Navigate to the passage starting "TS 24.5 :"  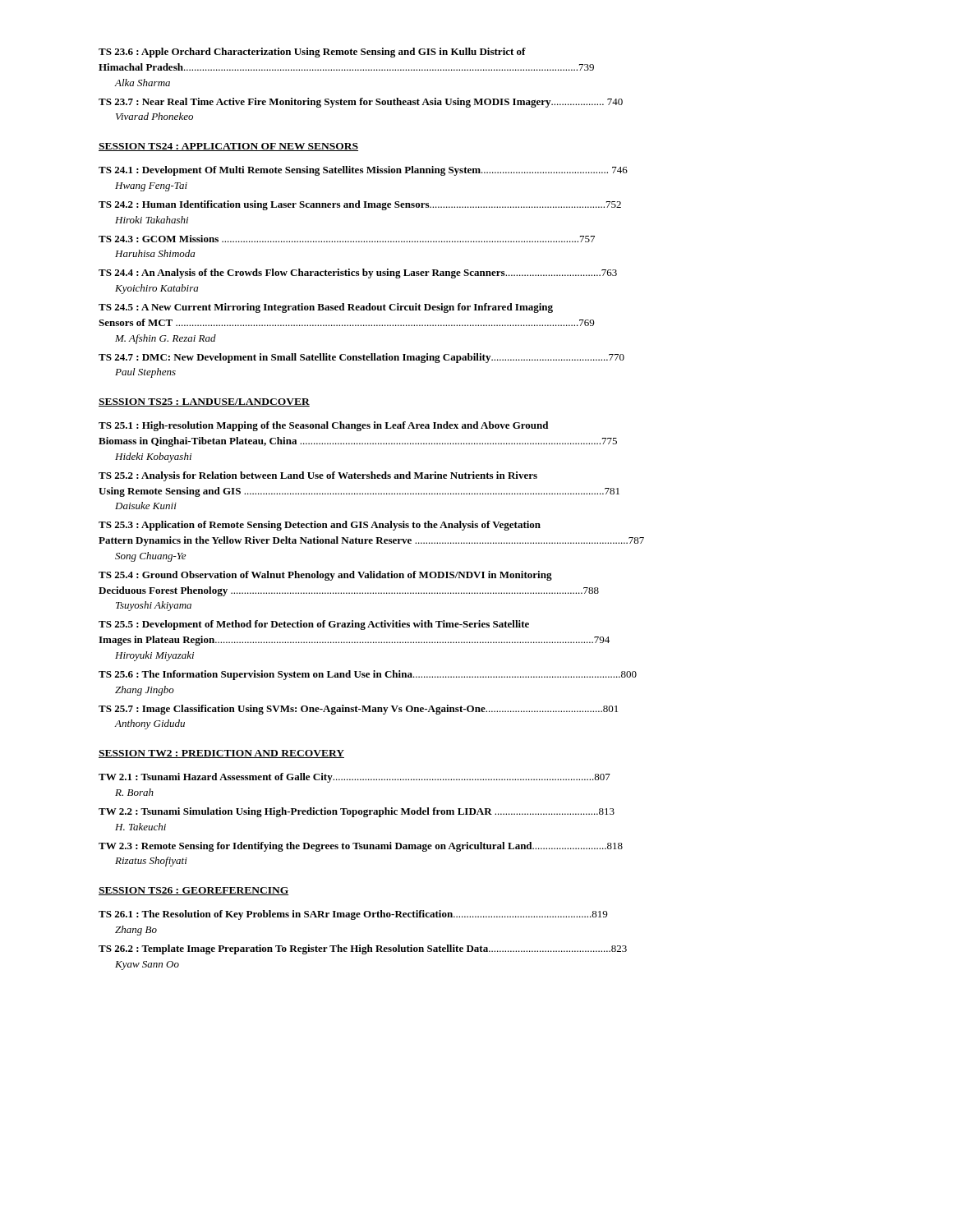[347, 323]
